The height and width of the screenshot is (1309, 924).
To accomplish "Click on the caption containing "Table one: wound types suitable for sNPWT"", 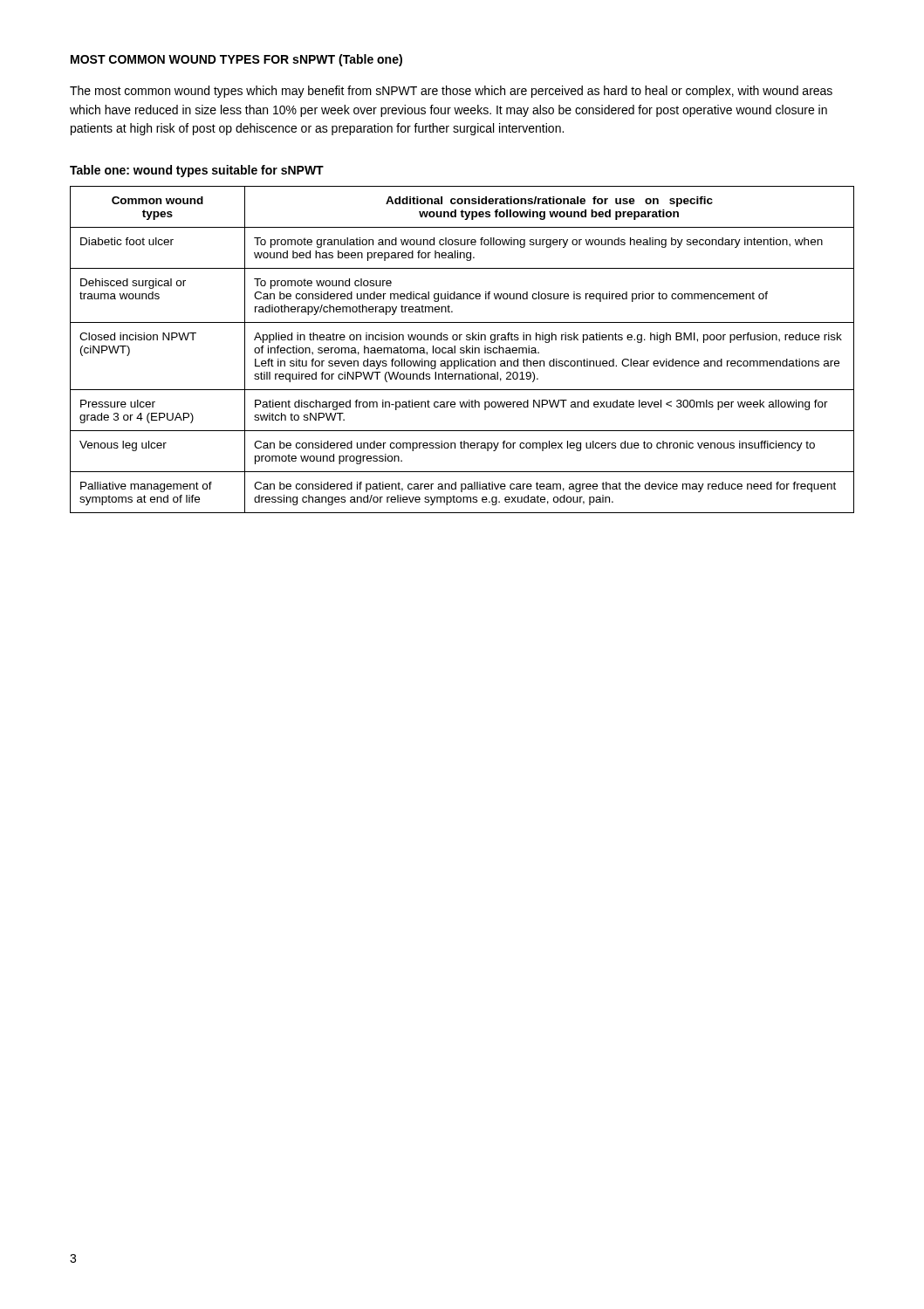I will pos(197,170).
